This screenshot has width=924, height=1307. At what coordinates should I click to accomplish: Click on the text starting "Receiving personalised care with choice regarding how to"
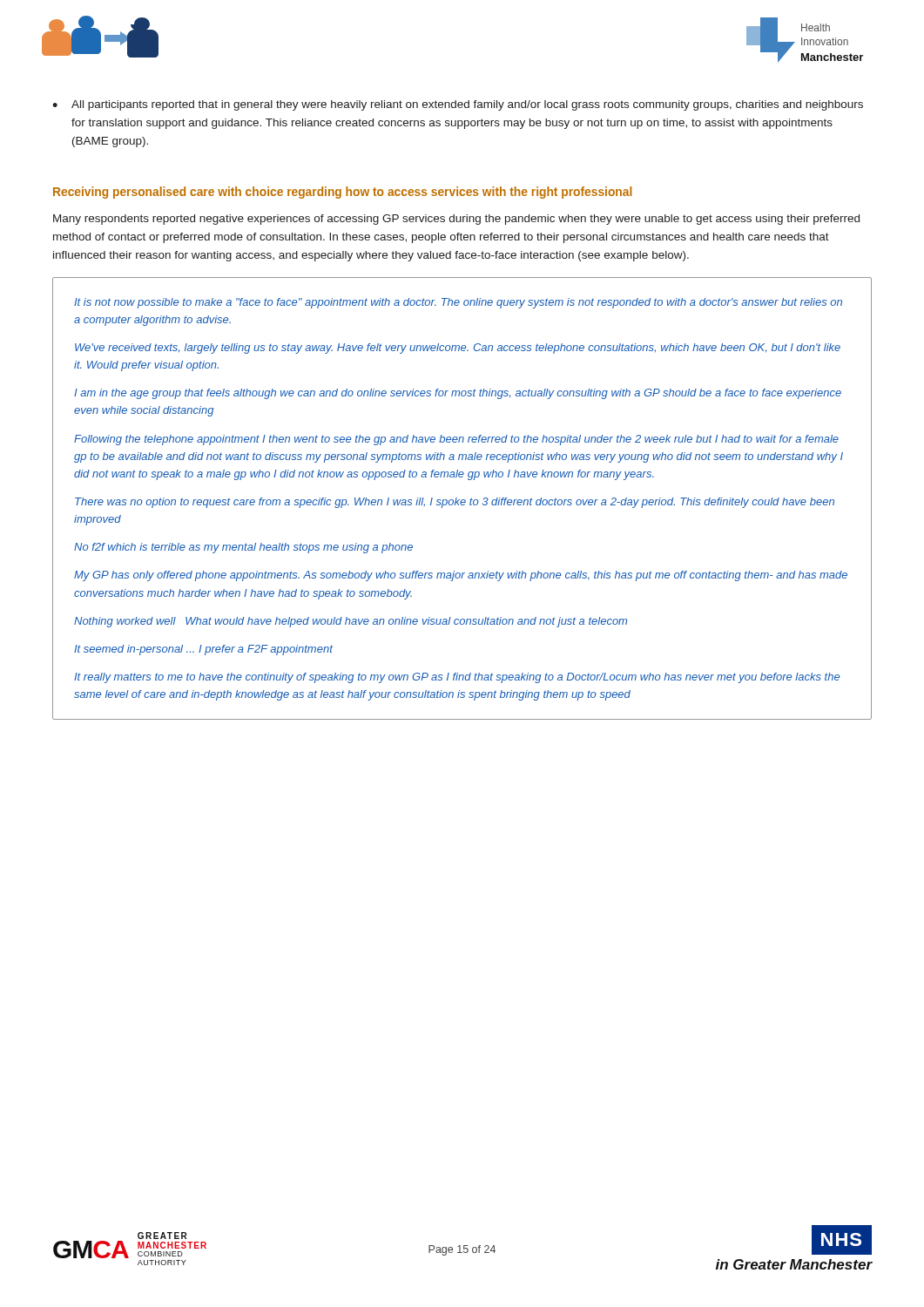342,192
